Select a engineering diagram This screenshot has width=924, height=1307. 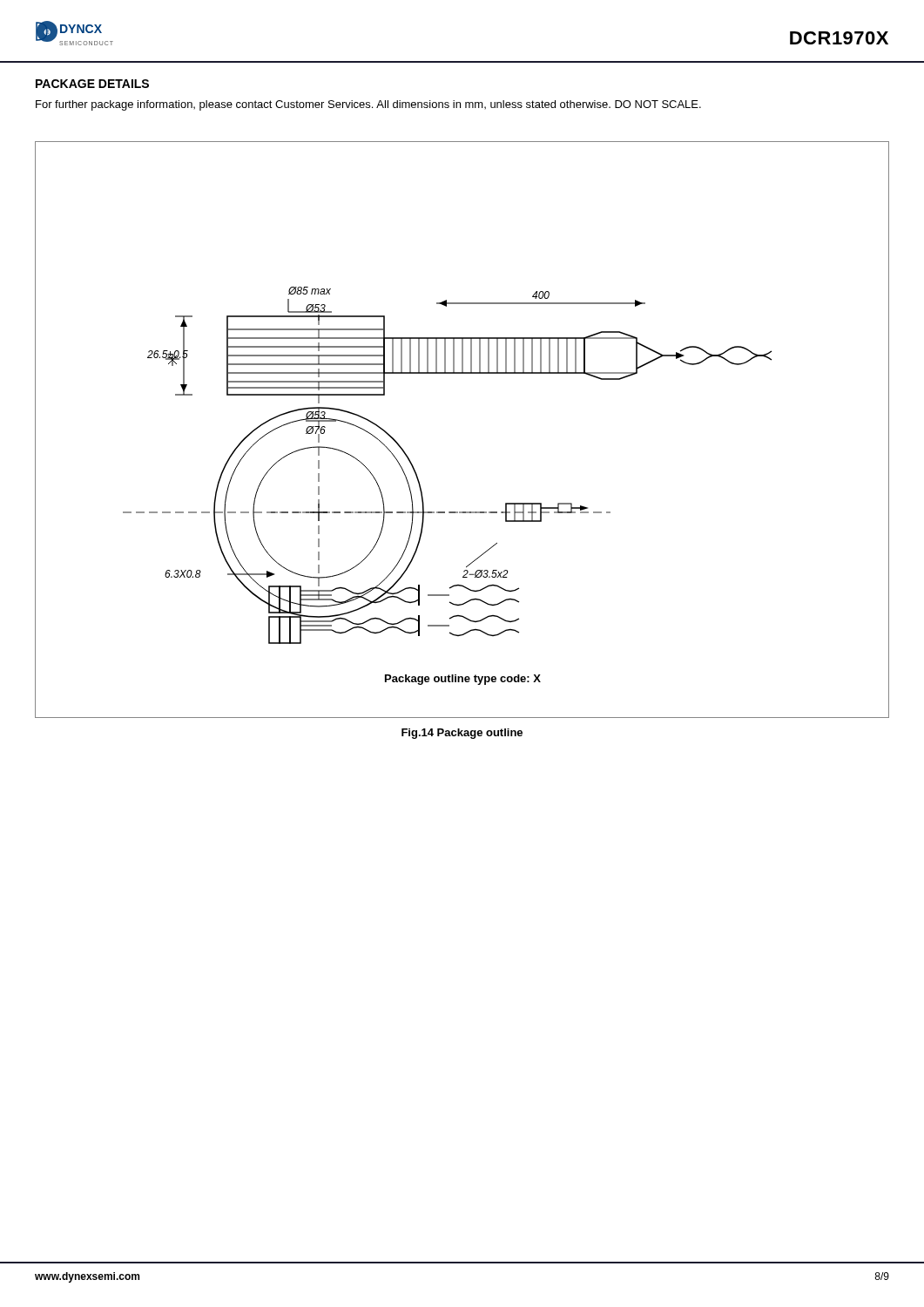tap(462, 430)
